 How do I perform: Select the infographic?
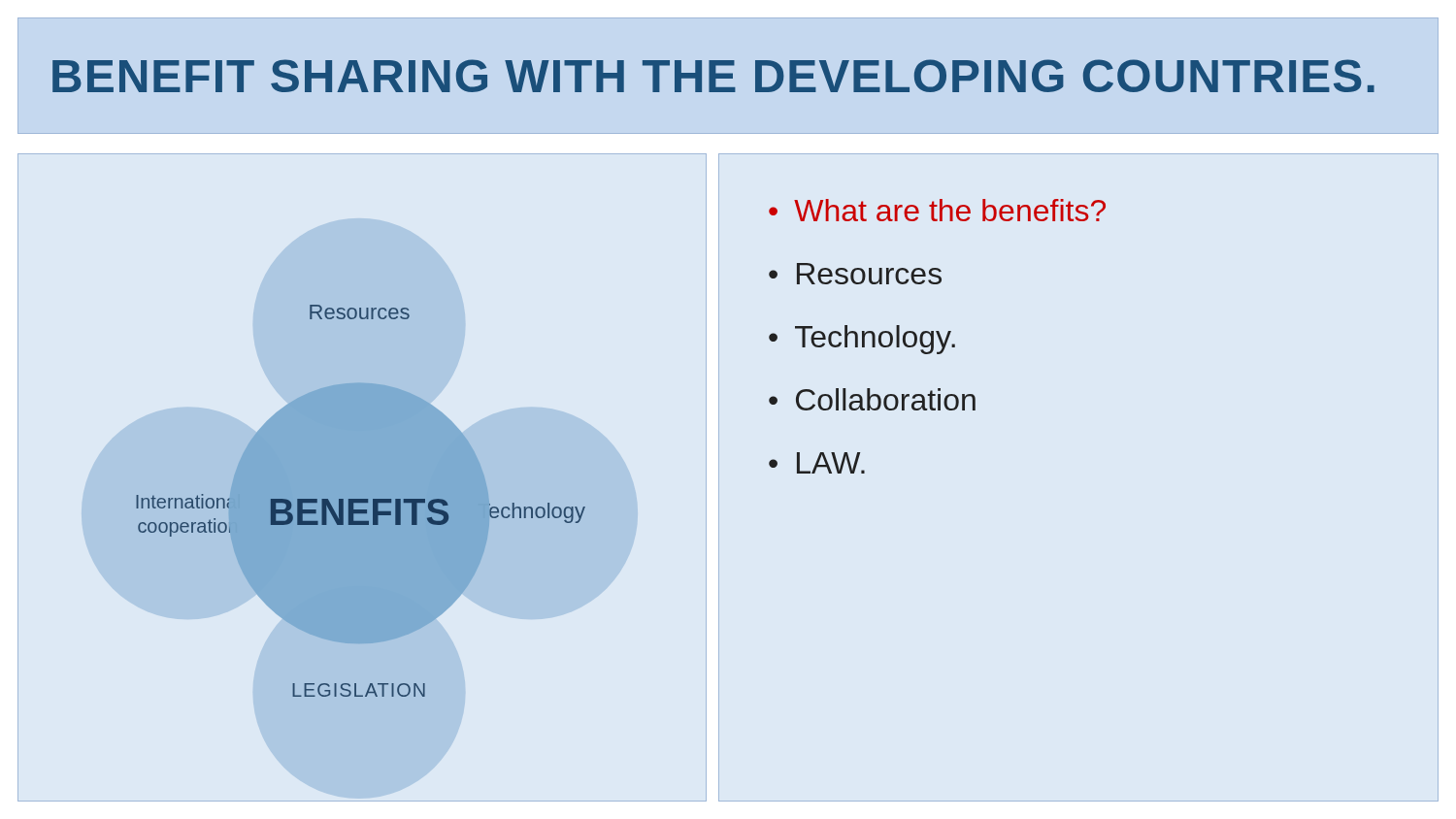pos(362,477)
